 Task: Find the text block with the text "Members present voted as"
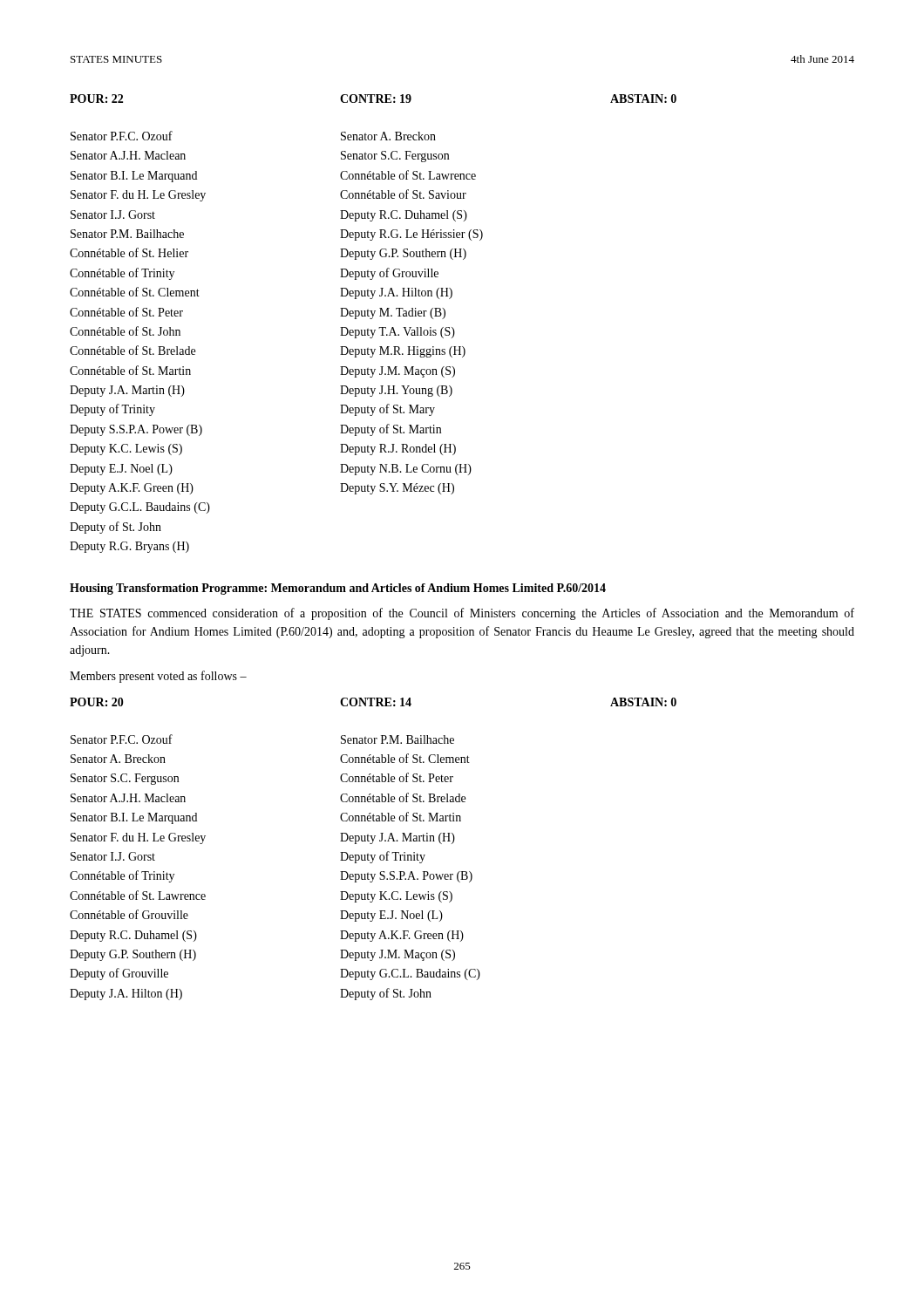click(x=158, y=676)
